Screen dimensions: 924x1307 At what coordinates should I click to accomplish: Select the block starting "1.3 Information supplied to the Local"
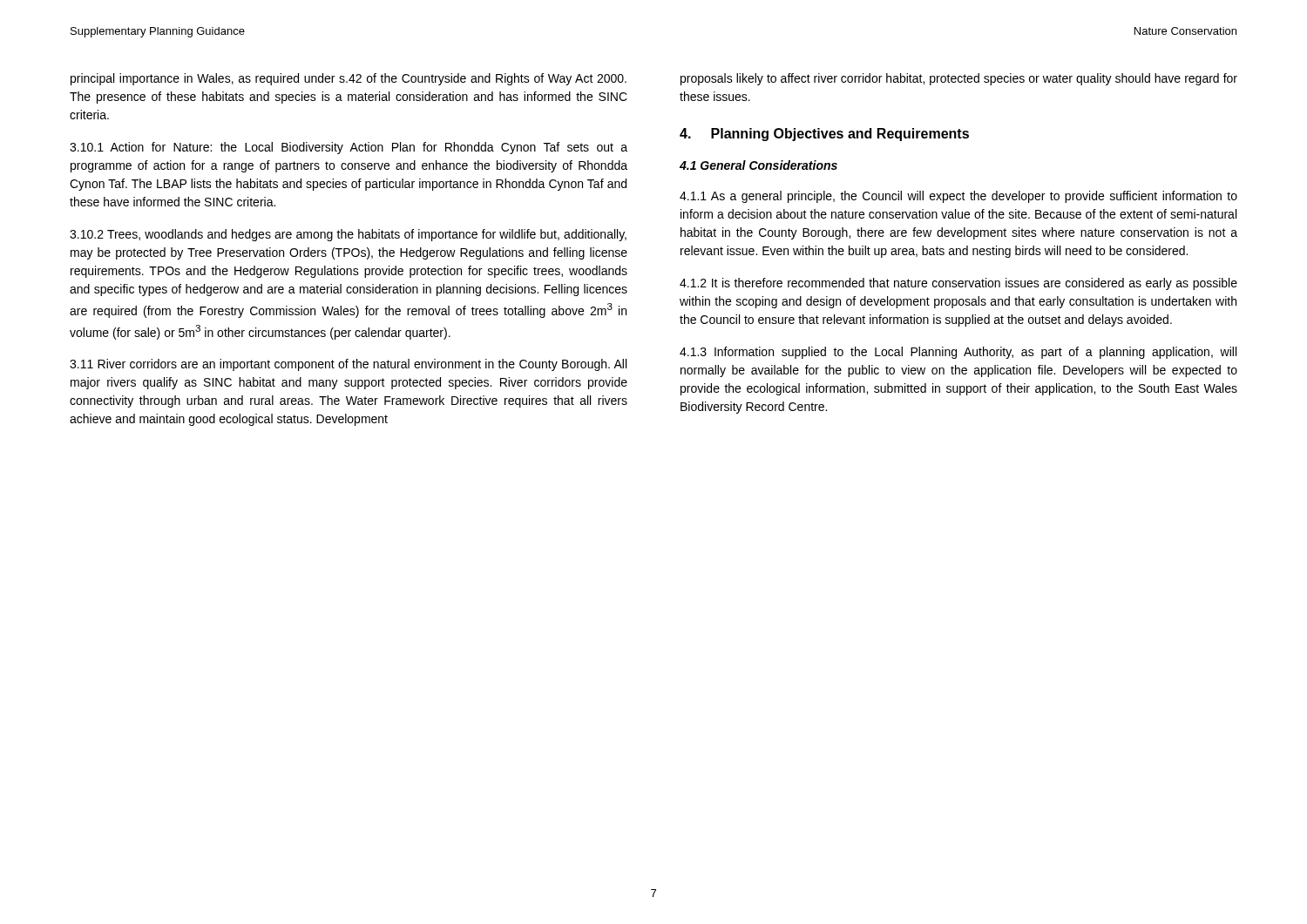(958, 380)
